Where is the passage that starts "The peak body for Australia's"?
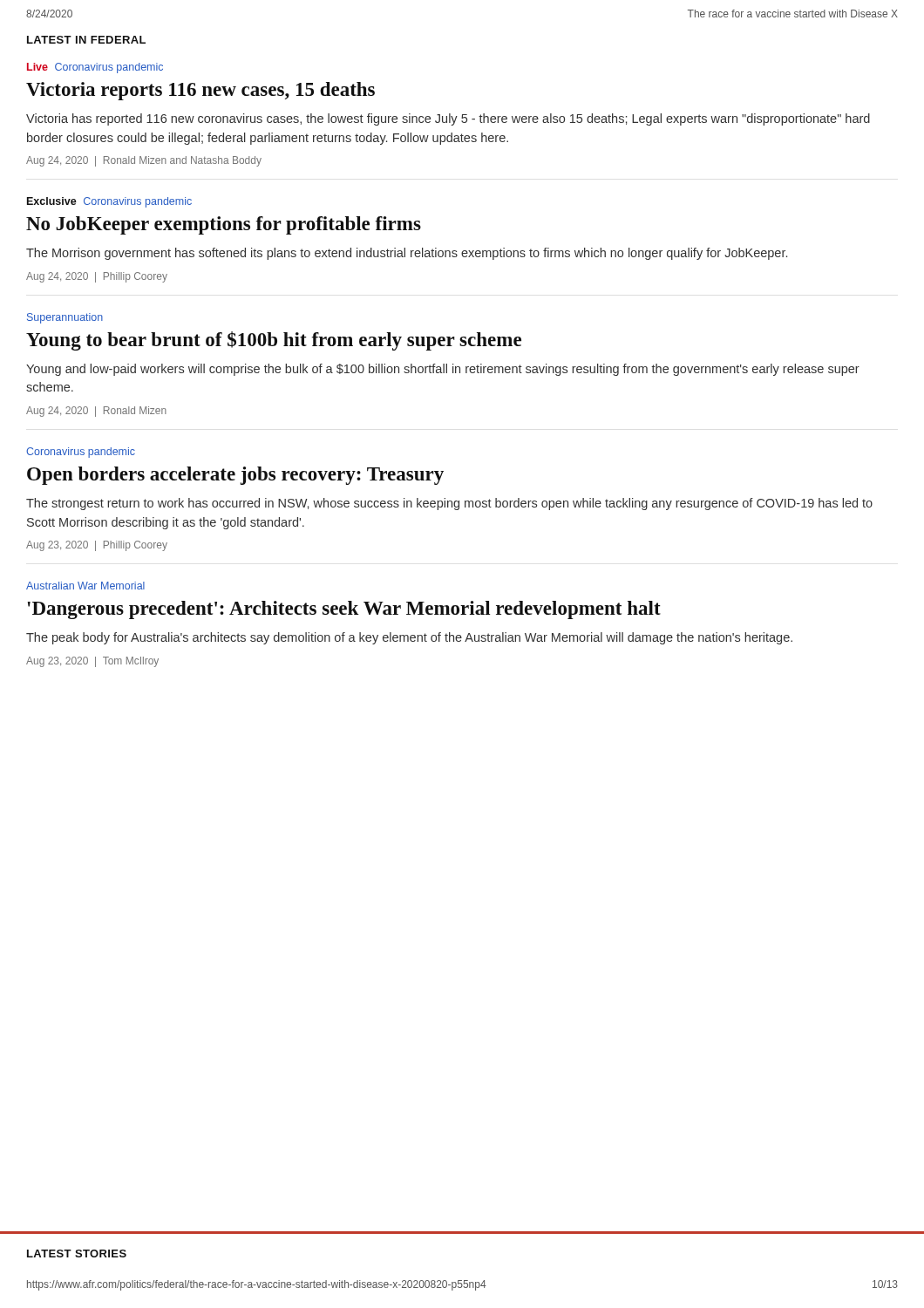924x1308 pixels. click(410, 637)
